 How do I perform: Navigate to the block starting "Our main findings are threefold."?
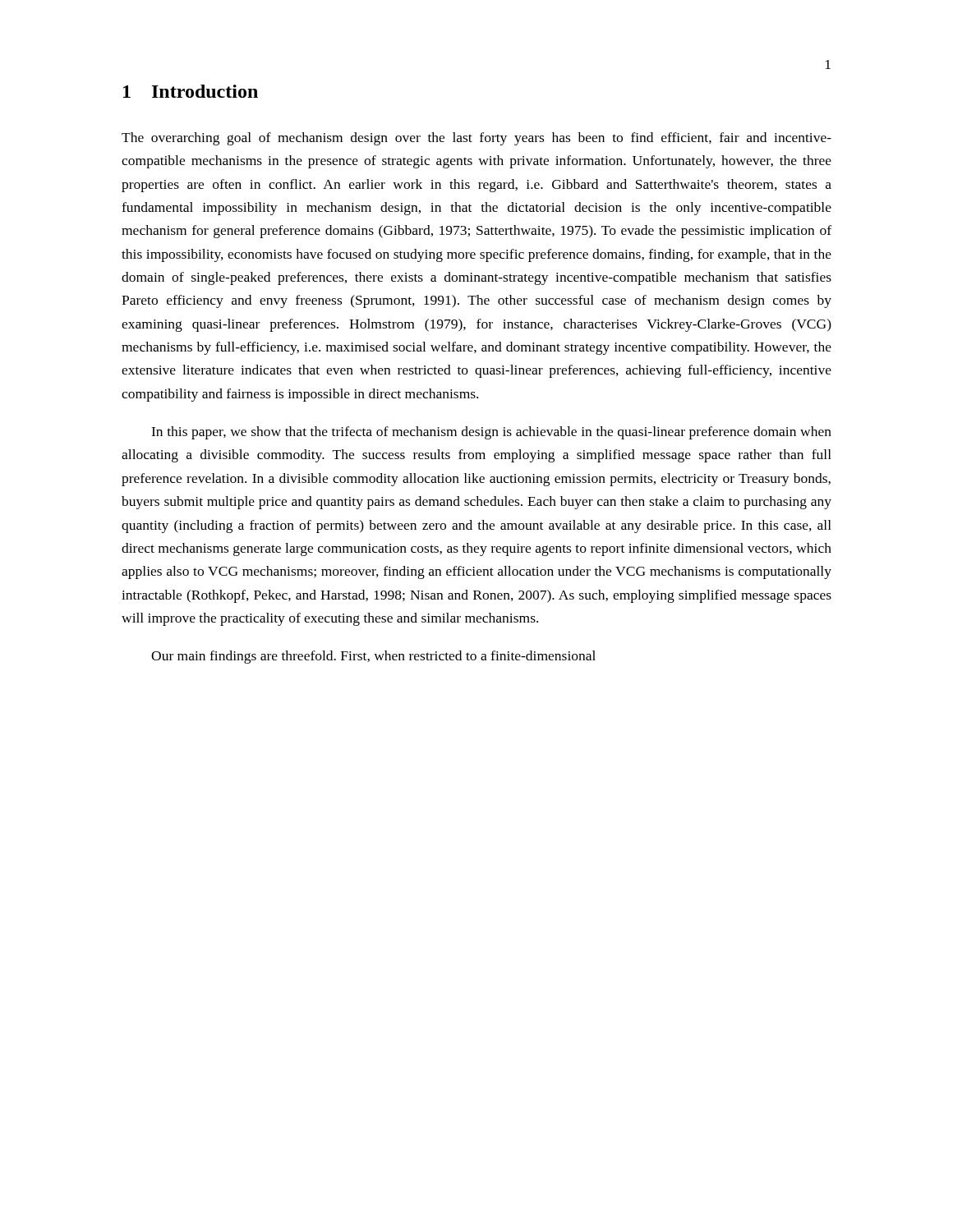coord(476,656)
